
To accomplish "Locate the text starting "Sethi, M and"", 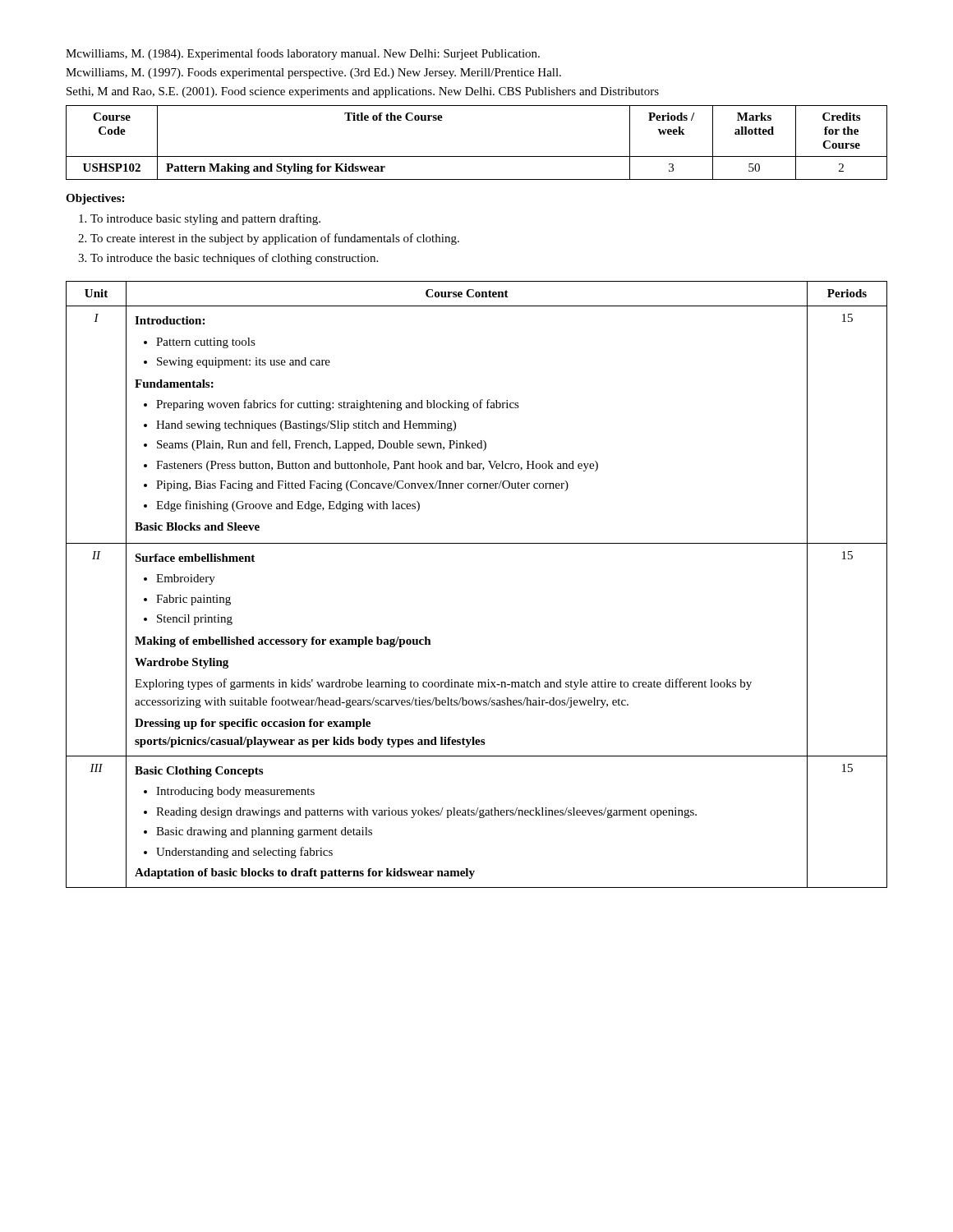I will tap(476, 92).
